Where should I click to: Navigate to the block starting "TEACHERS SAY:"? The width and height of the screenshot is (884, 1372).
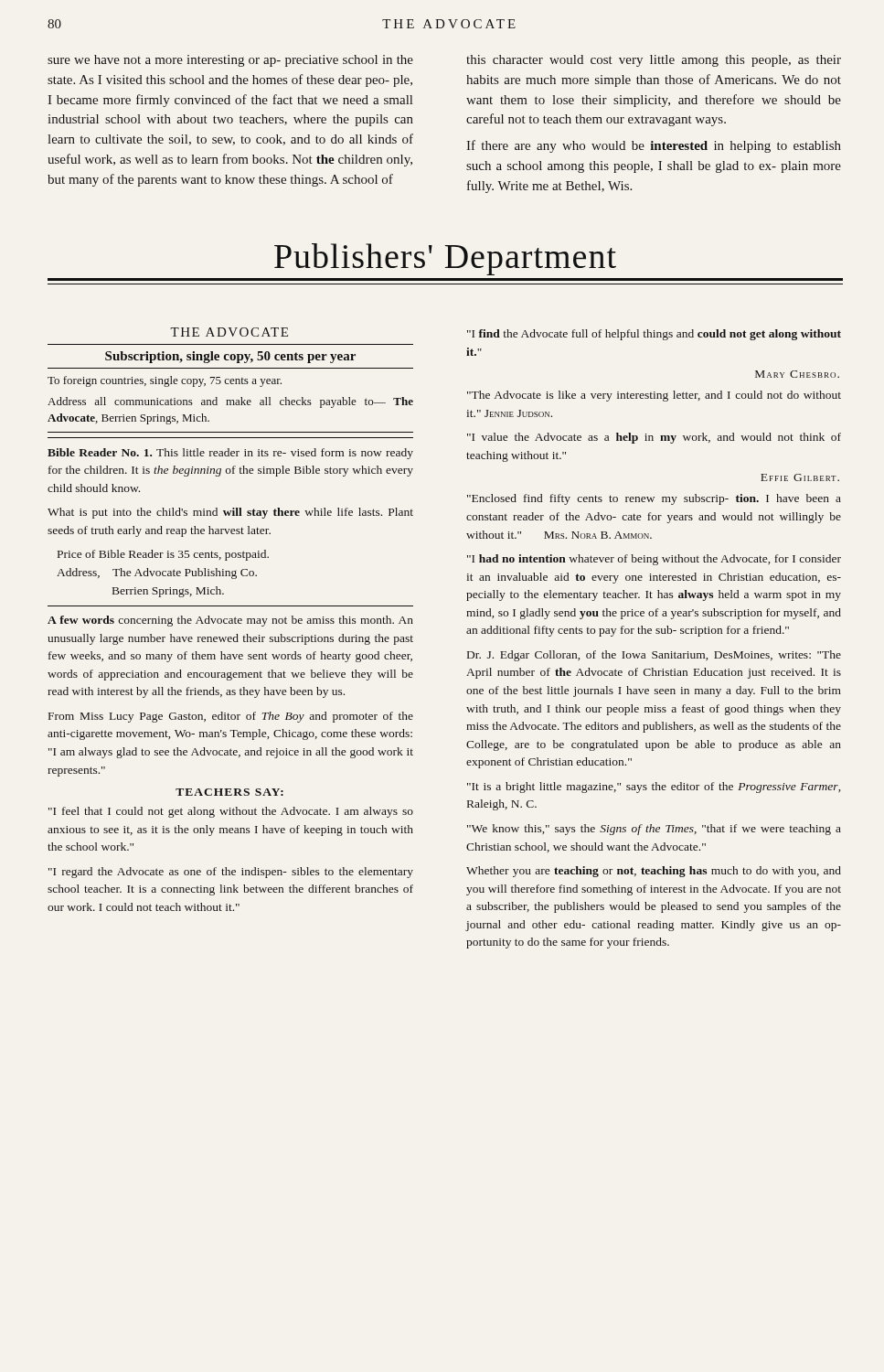pos(230,792)
